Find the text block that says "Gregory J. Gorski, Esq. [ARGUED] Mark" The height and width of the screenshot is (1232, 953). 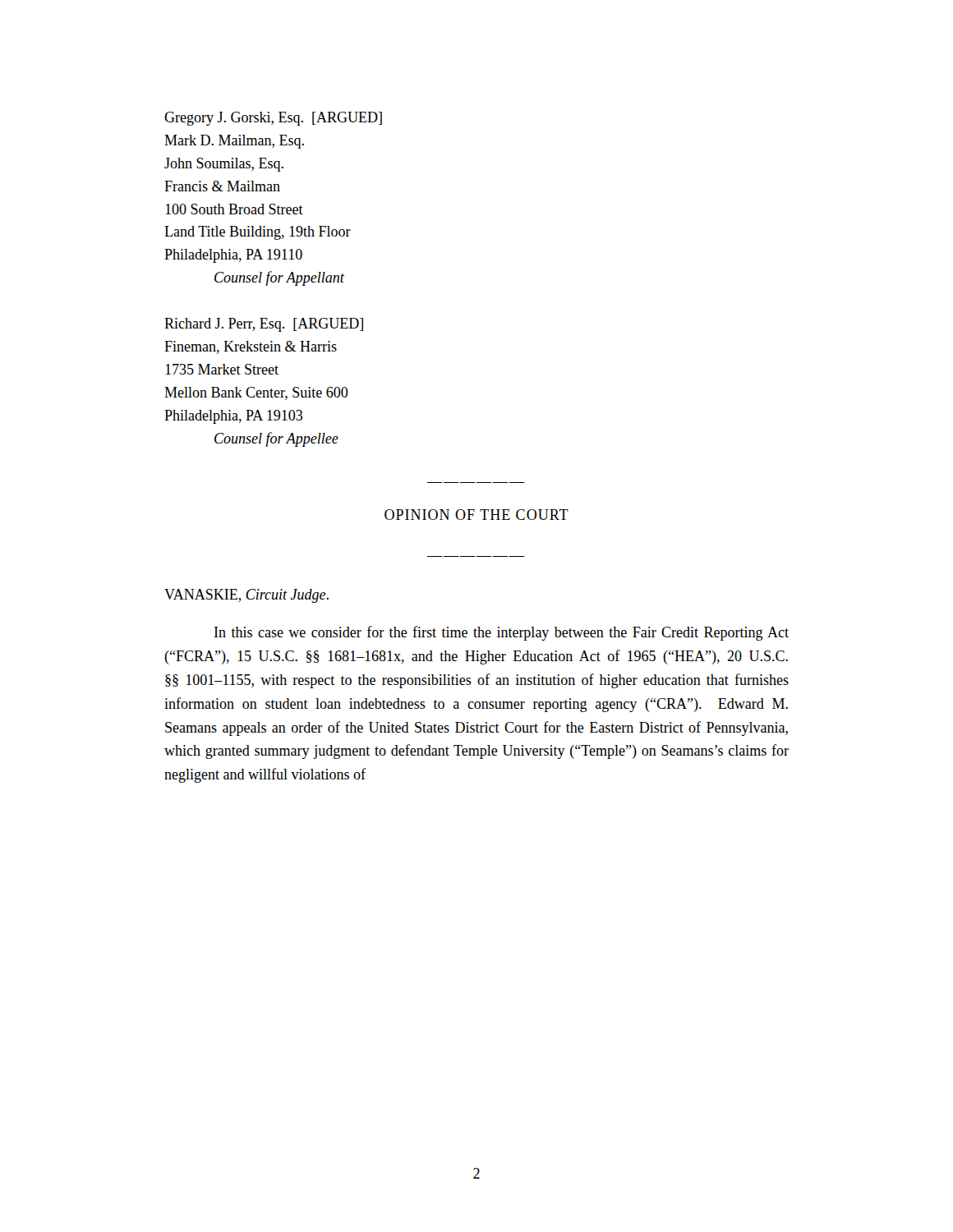[x=274, y=198]
